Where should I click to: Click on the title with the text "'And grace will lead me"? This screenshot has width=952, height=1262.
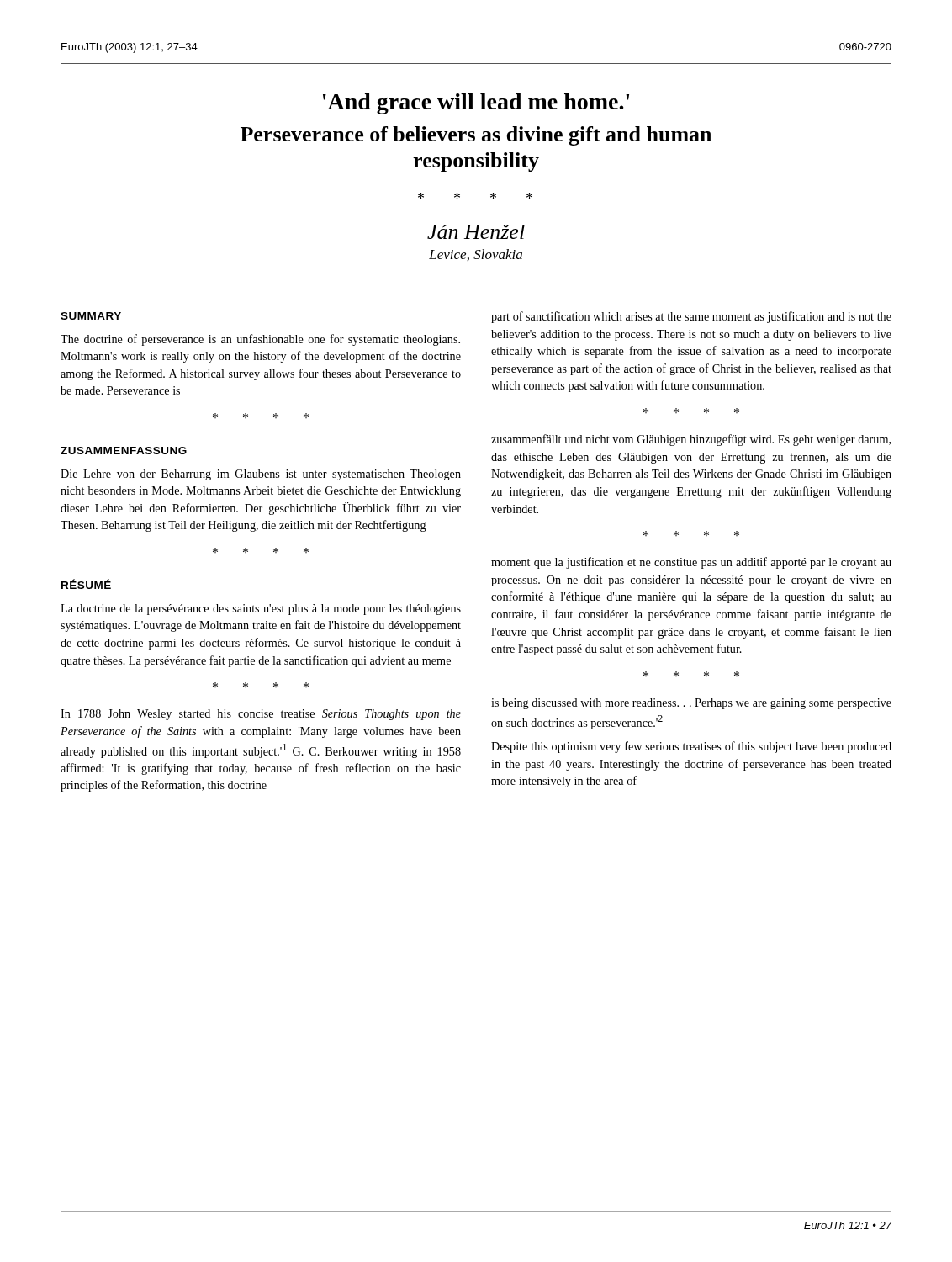pos(476,175)
